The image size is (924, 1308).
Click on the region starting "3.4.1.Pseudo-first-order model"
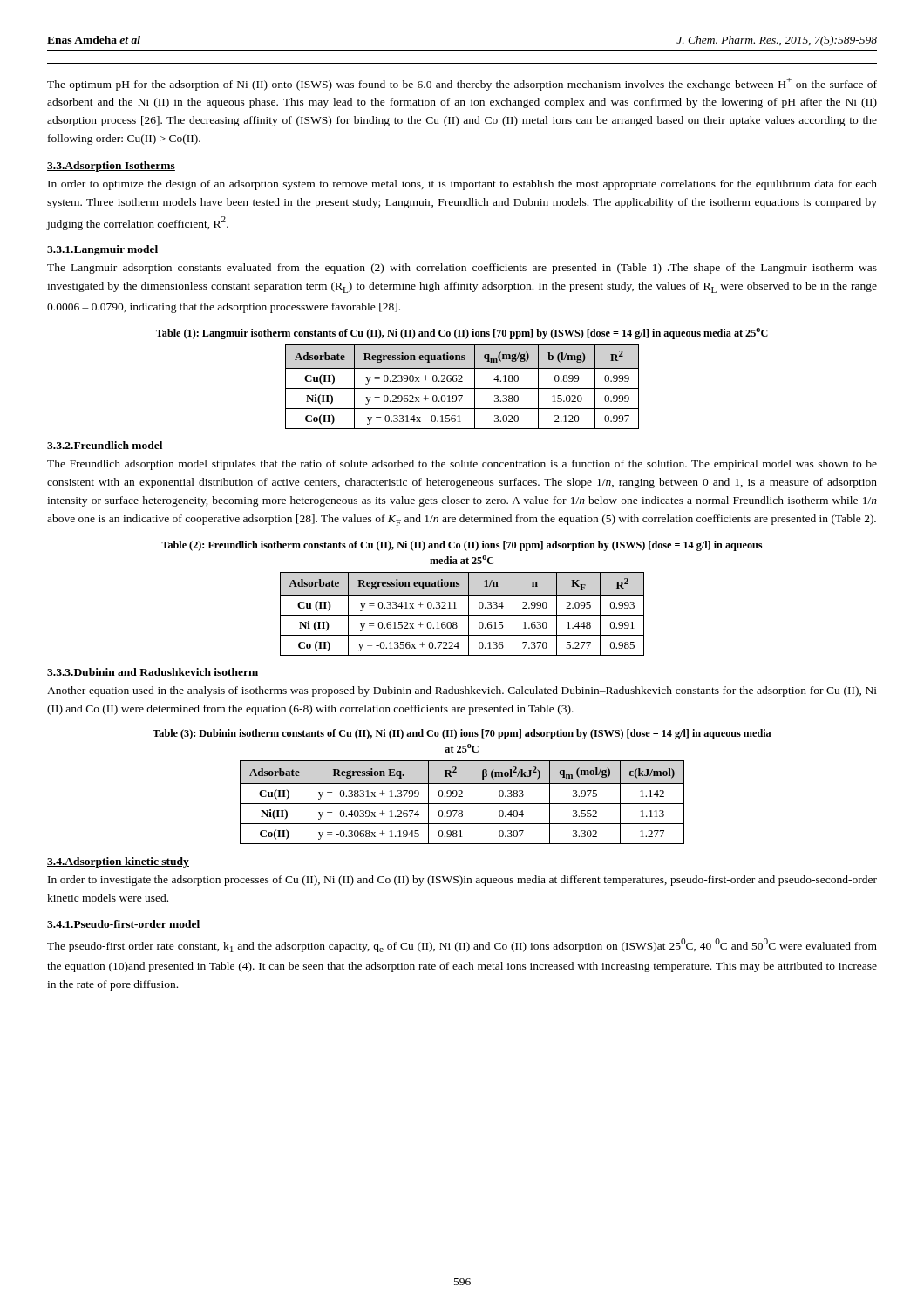click(x=123, y=924)
